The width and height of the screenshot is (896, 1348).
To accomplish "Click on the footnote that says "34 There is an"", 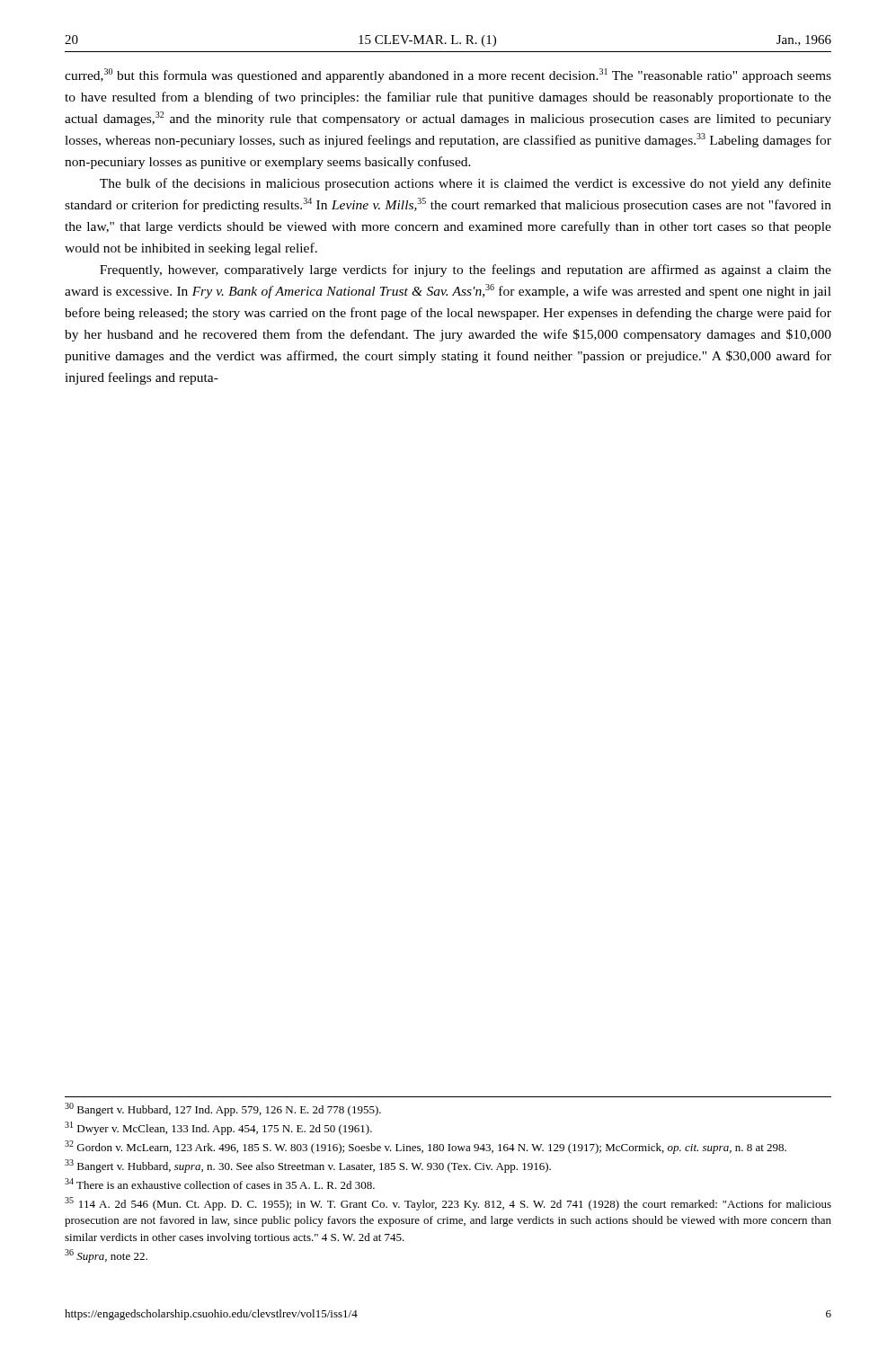I will click(x=220, y=1184).
